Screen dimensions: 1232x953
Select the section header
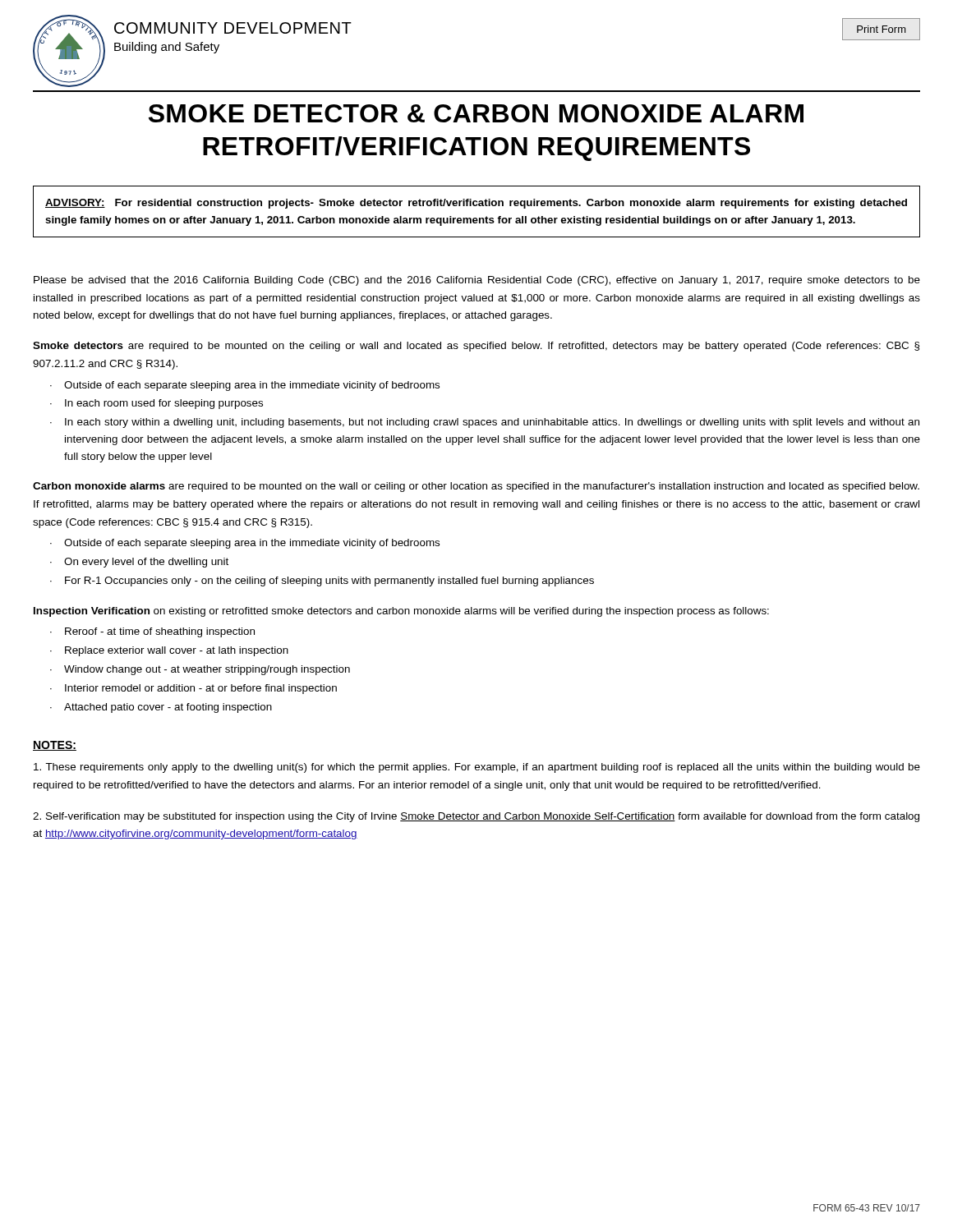pyautogui.click(x=55, y=745)
